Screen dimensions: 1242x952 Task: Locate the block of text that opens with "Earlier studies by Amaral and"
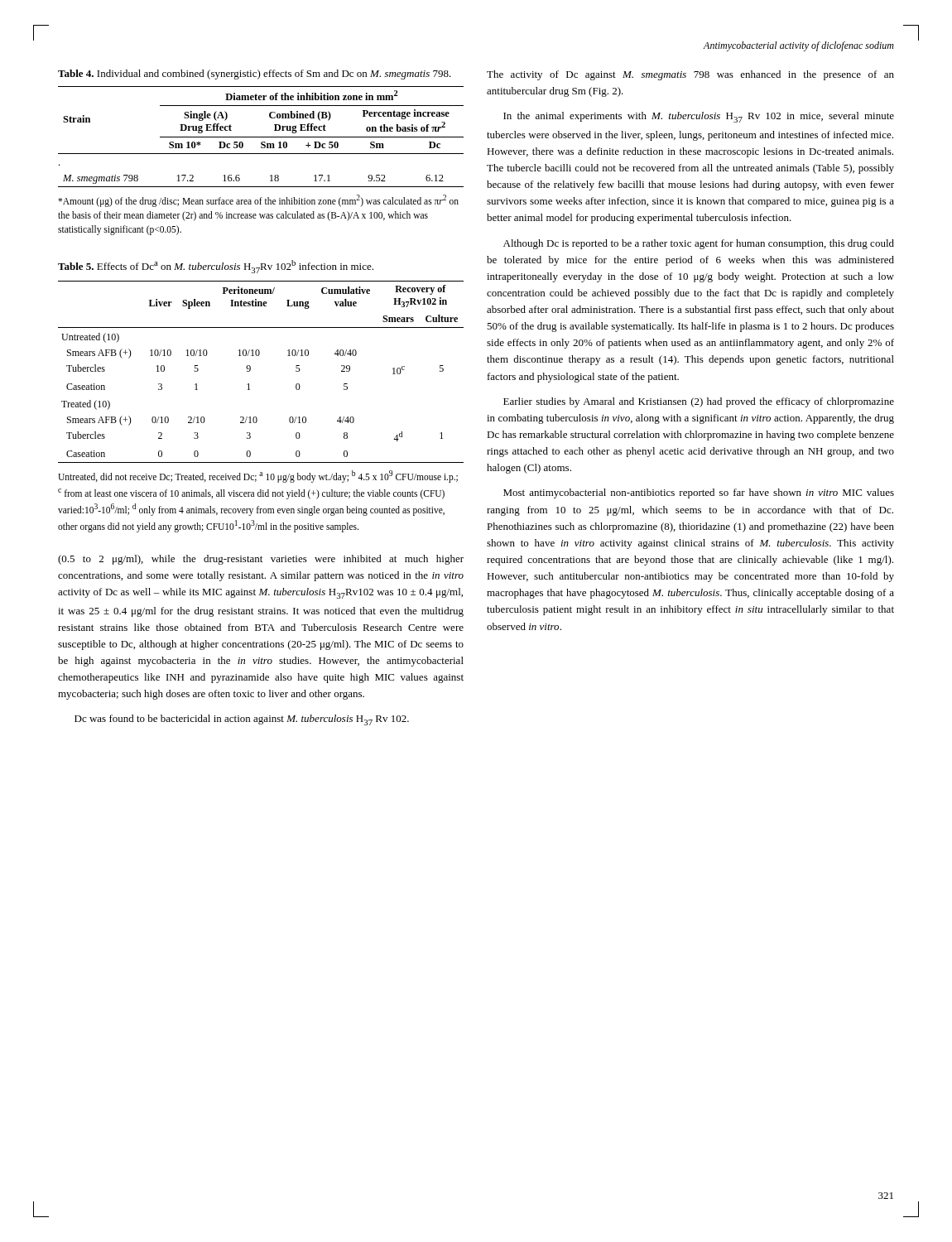pyautogui.click(x=690, y=434)
